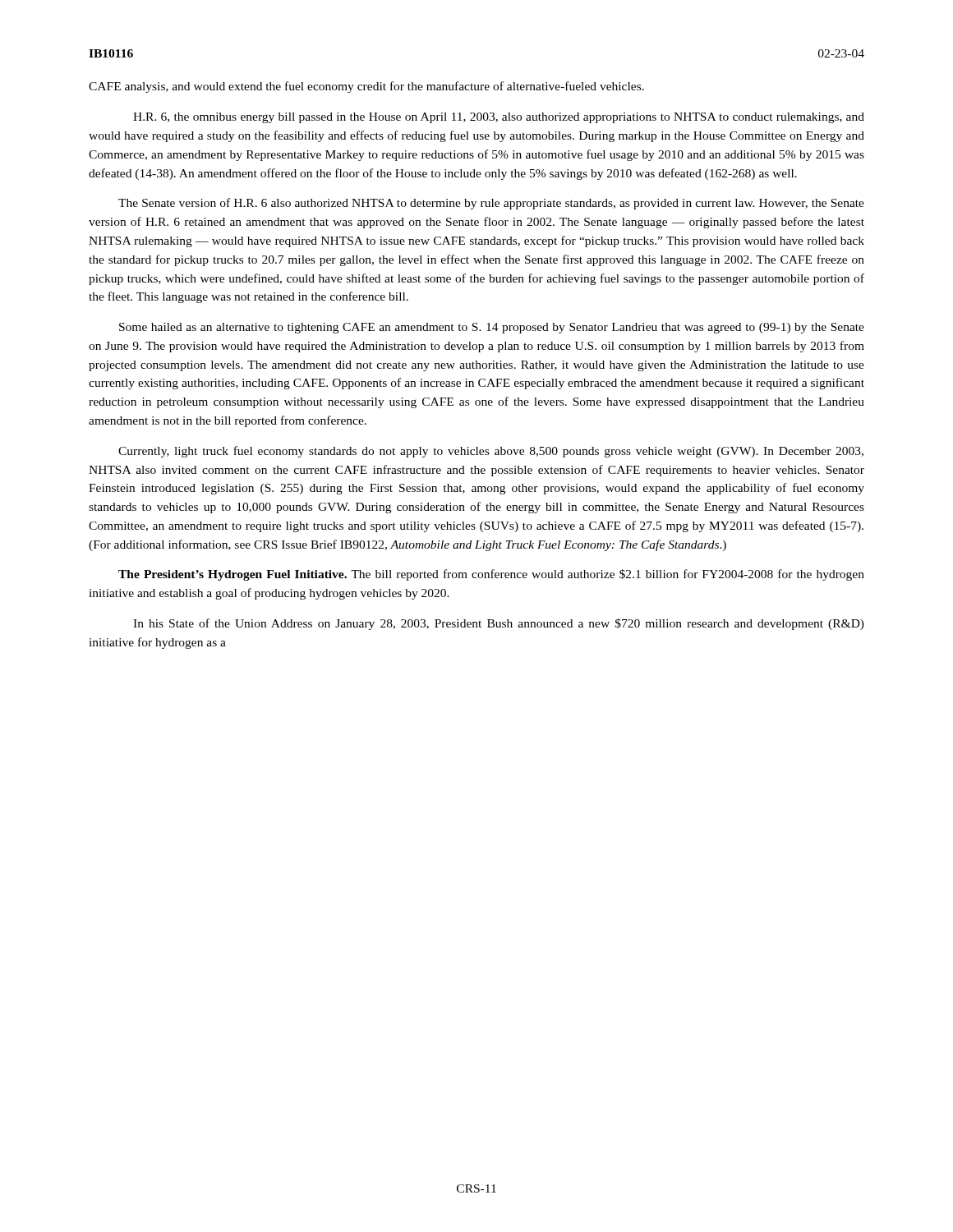Screen dimensions: 1232x953
Task: Select the text block that reads "CAFE analysis, and"
Action: pos(476,87)
